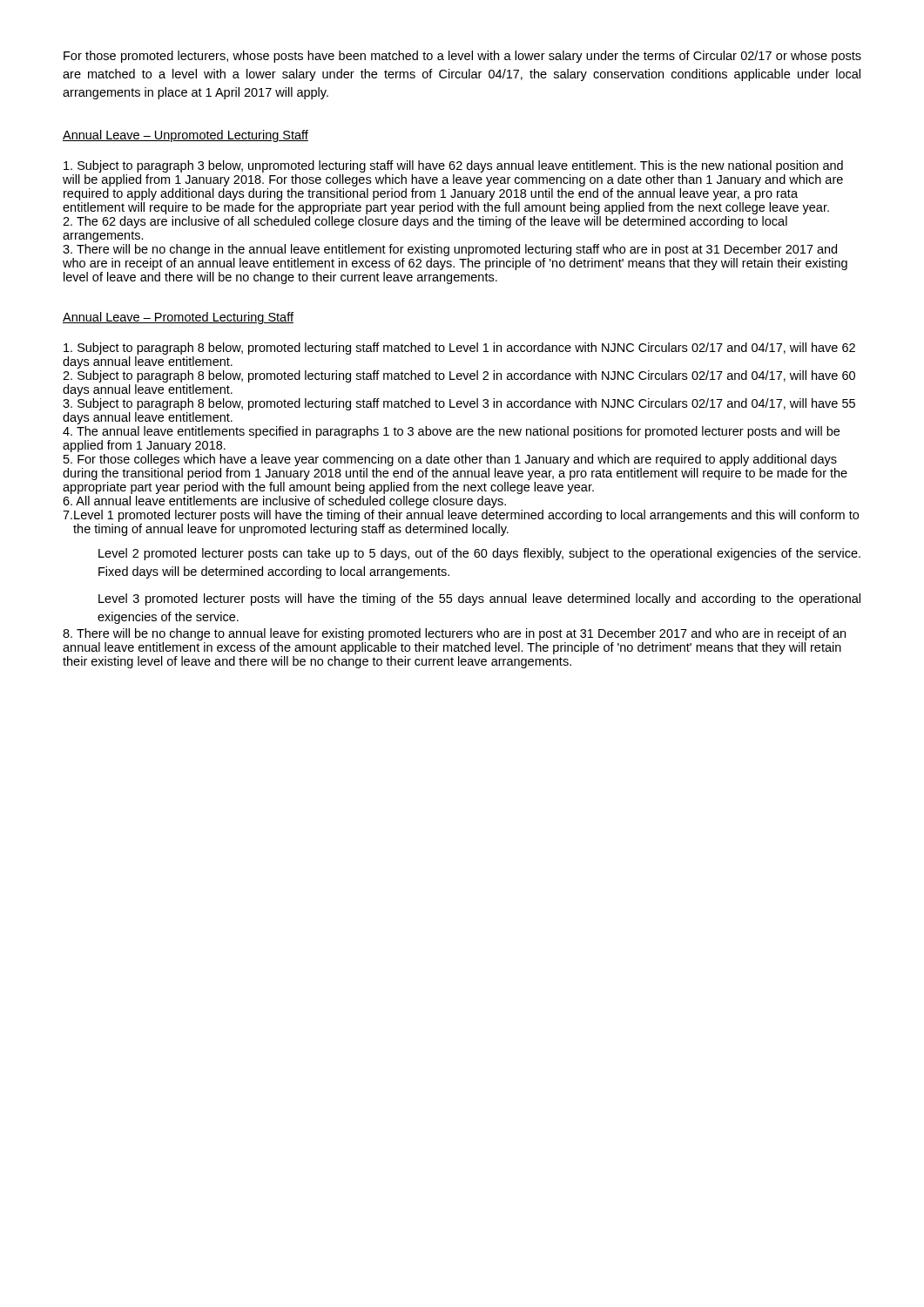
Task: Point to "Annual Leave – Unpromoted Lecturing Staff"
Action: tap(185, 135)
